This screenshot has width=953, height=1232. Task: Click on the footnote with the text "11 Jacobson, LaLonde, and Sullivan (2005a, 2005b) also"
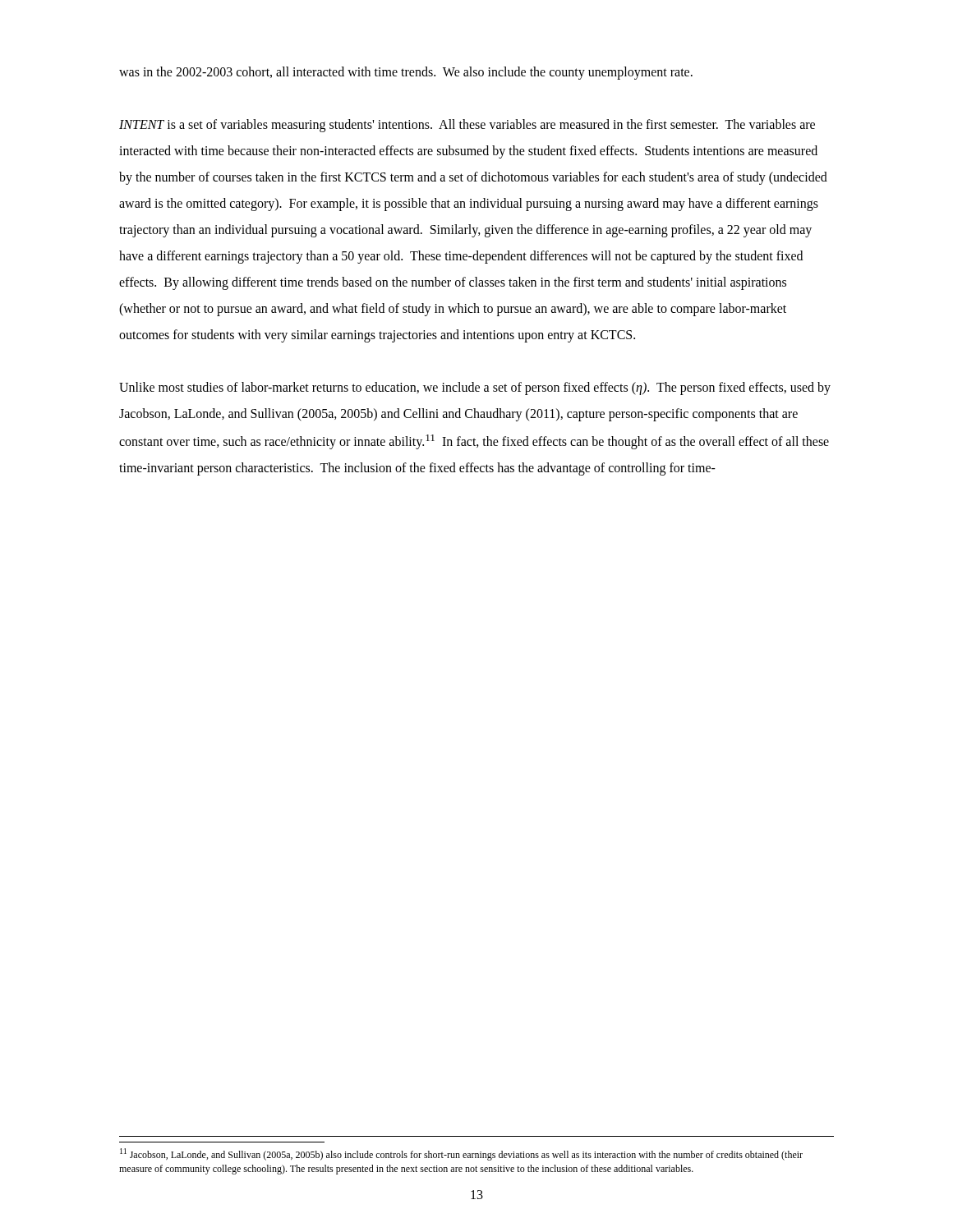point(461,1158)
